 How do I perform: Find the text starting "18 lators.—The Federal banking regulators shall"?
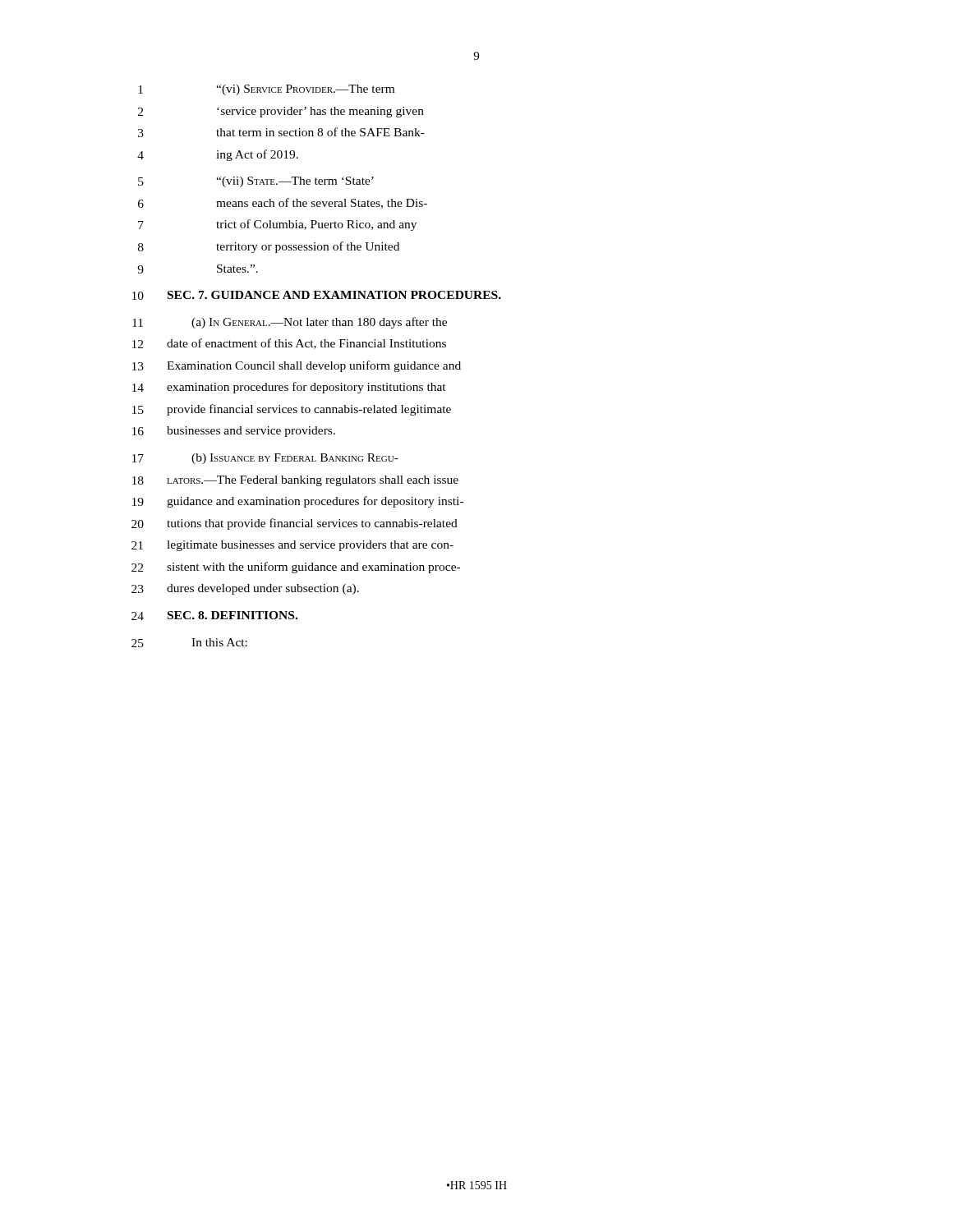[x=295, y=481]
